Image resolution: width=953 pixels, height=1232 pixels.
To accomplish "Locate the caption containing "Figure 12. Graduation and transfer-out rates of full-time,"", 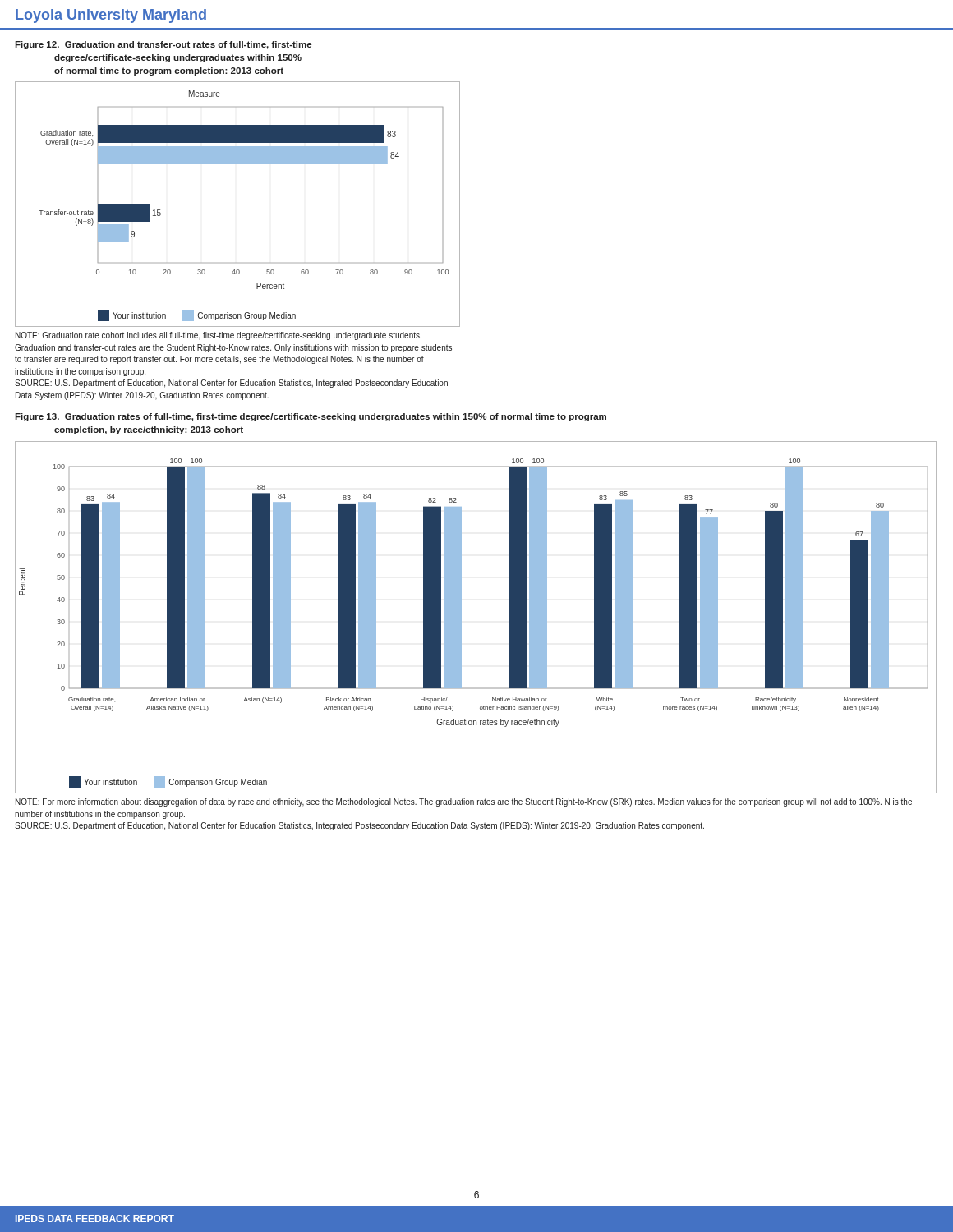I will pyautogui.click(x=163, y=58).
